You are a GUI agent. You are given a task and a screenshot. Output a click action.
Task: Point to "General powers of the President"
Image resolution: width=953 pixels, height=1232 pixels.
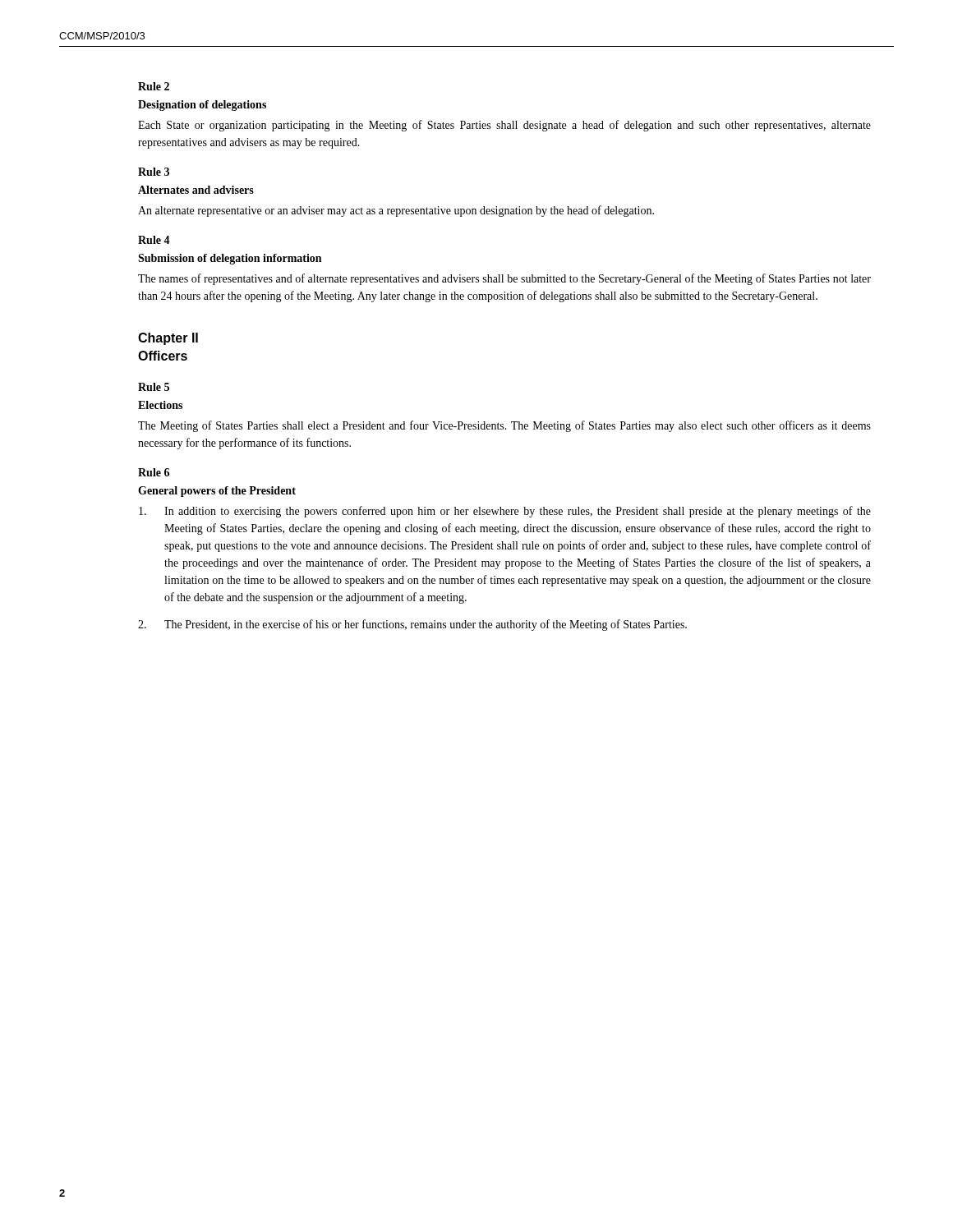coord(217,491)
